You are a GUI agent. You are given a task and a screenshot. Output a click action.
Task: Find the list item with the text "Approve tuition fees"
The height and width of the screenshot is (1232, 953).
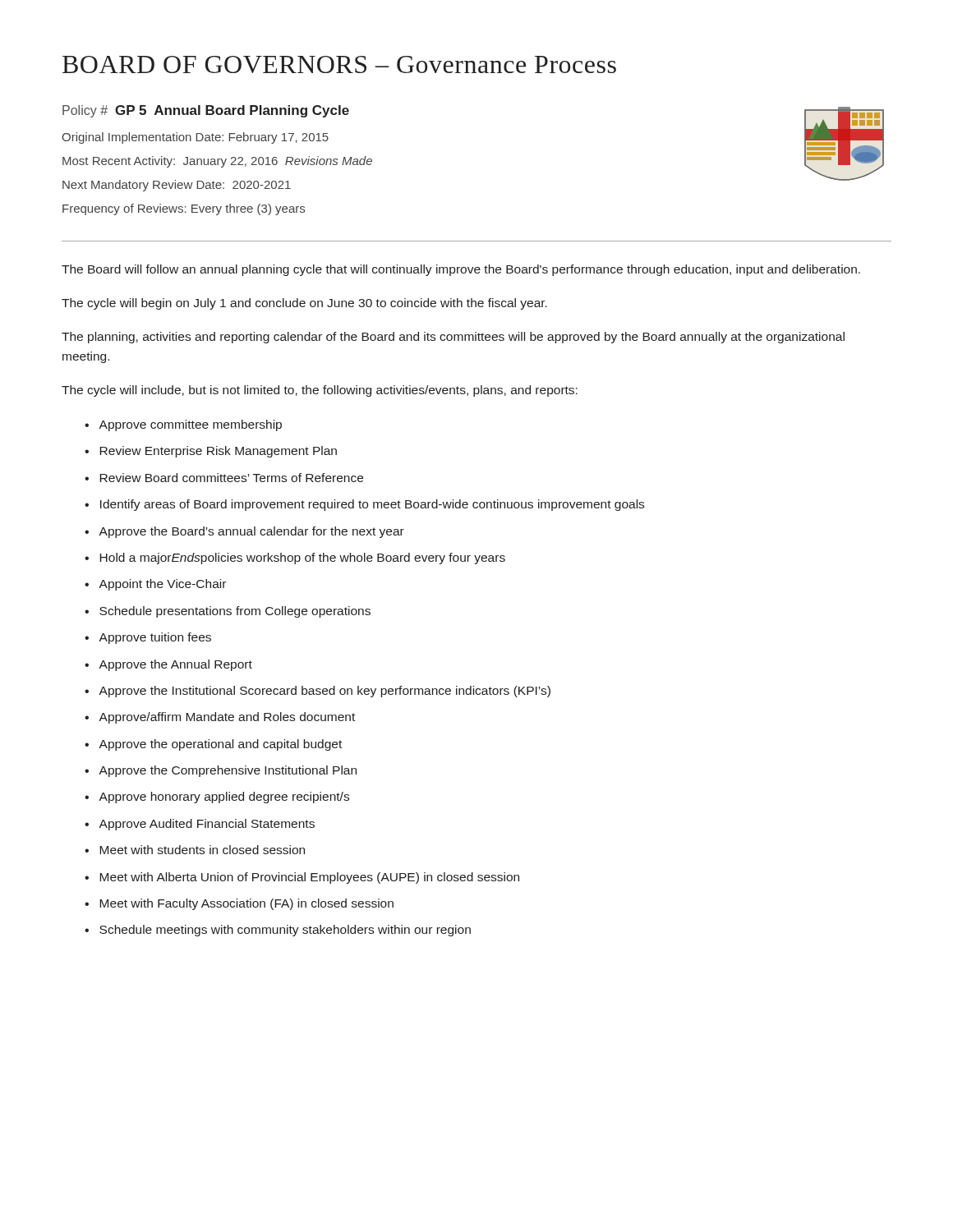coord(155,637)
